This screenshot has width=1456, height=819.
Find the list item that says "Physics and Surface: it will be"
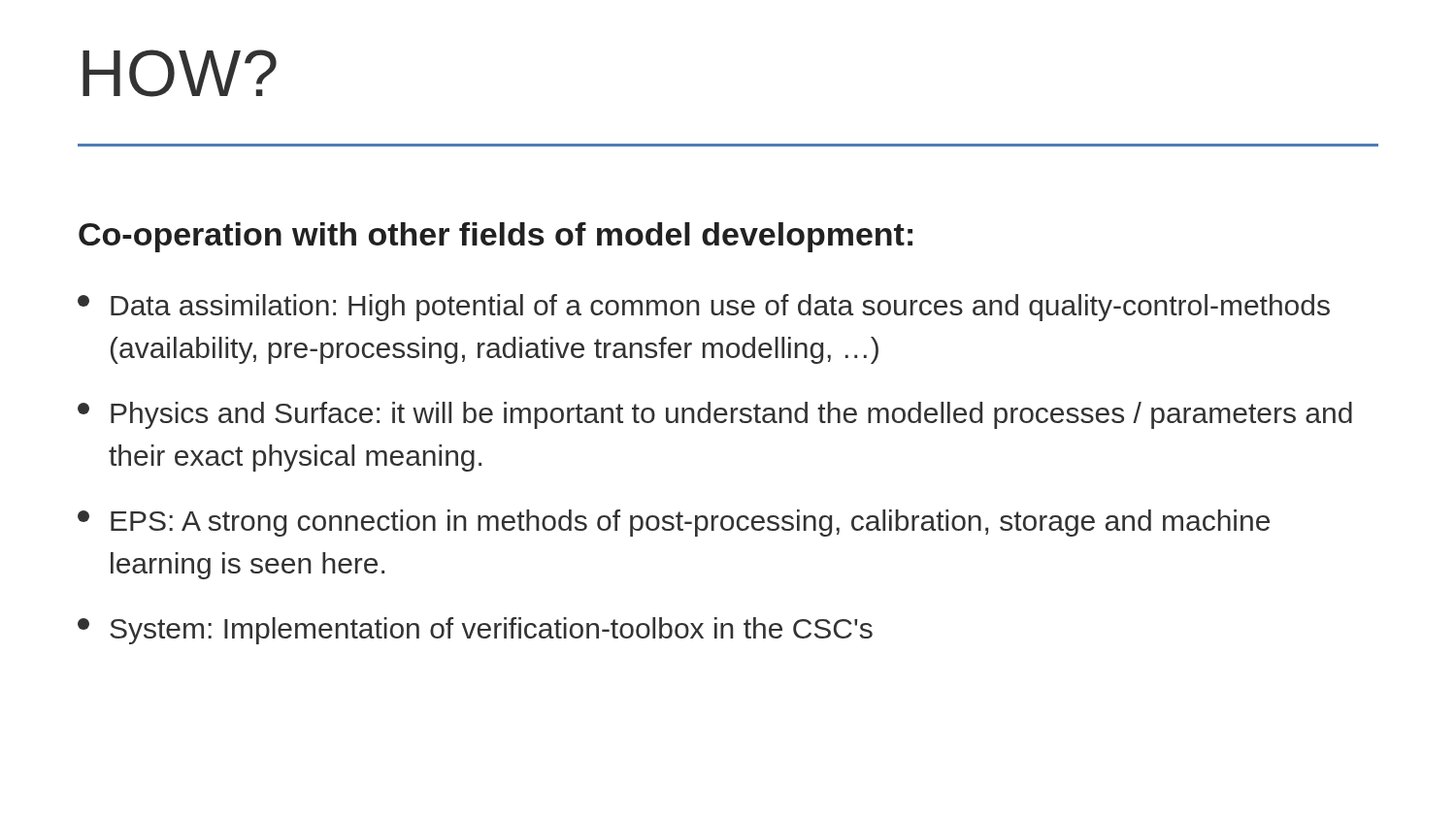point(728,434)
